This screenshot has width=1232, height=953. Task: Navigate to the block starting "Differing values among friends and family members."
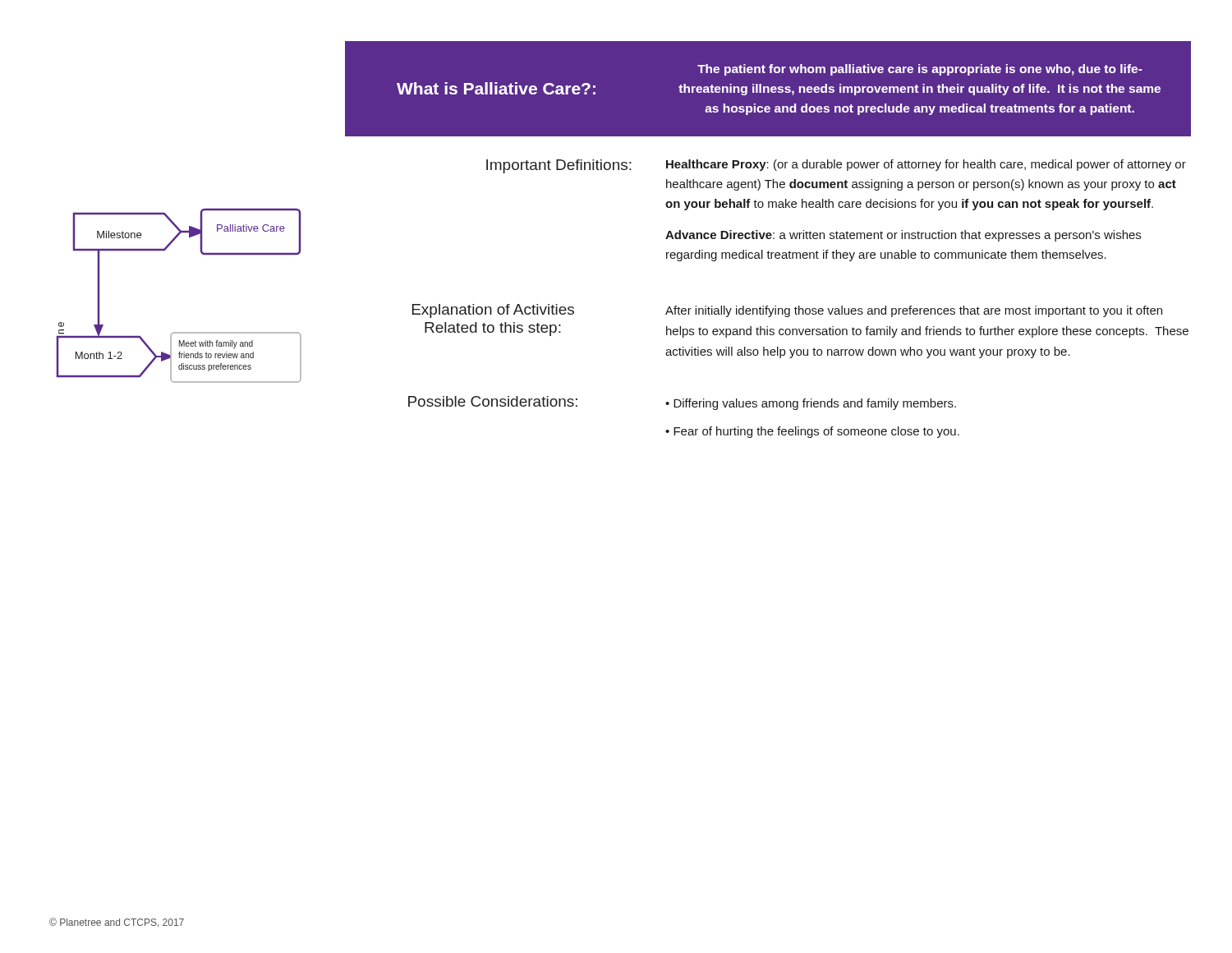(815, 403)
